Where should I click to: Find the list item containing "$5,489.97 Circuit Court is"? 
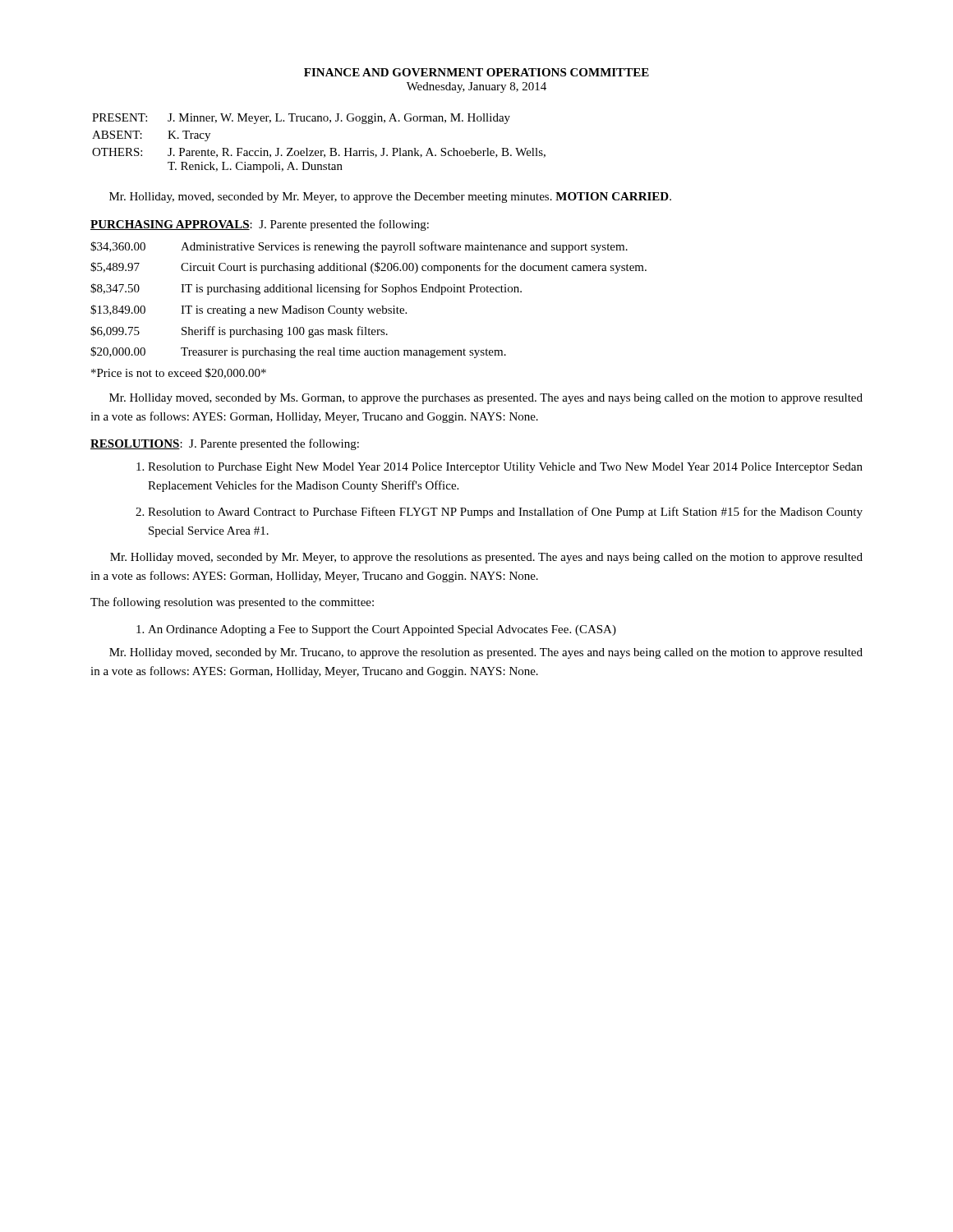[x=476, y=268]
